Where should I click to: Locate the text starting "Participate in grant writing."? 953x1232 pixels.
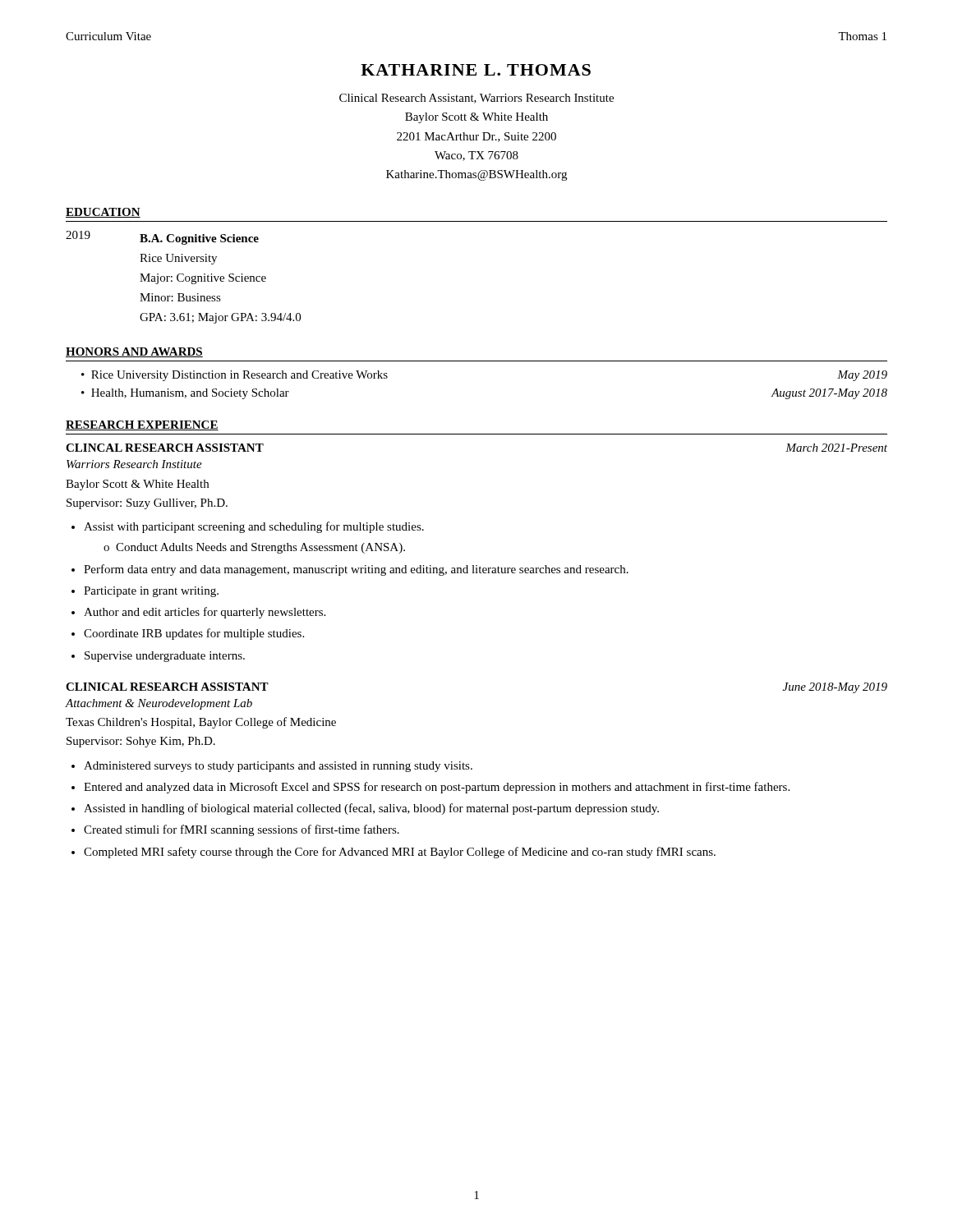coord(152,590)
